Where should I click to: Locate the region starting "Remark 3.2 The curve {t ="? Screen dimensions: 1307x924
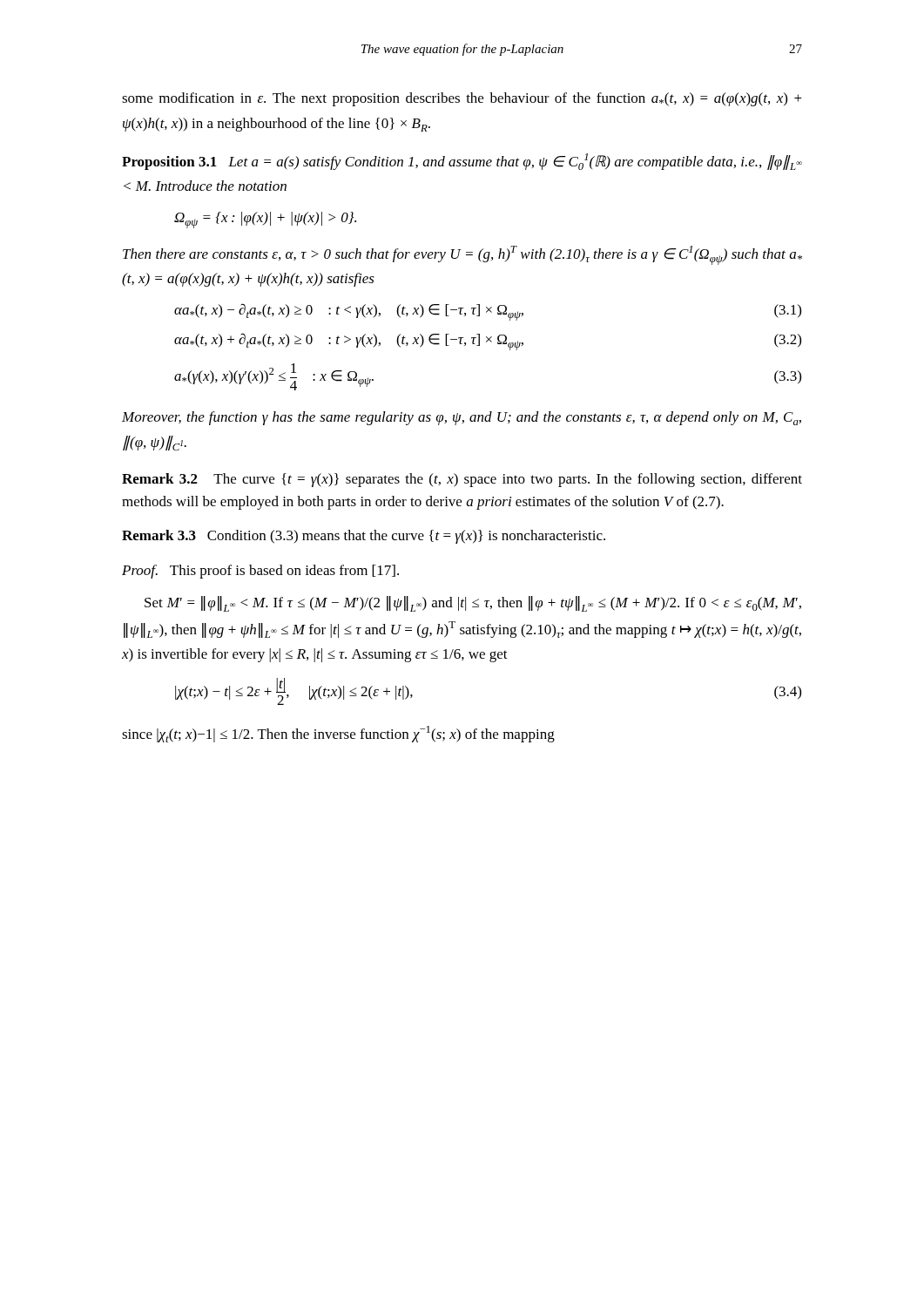[462, 490]
